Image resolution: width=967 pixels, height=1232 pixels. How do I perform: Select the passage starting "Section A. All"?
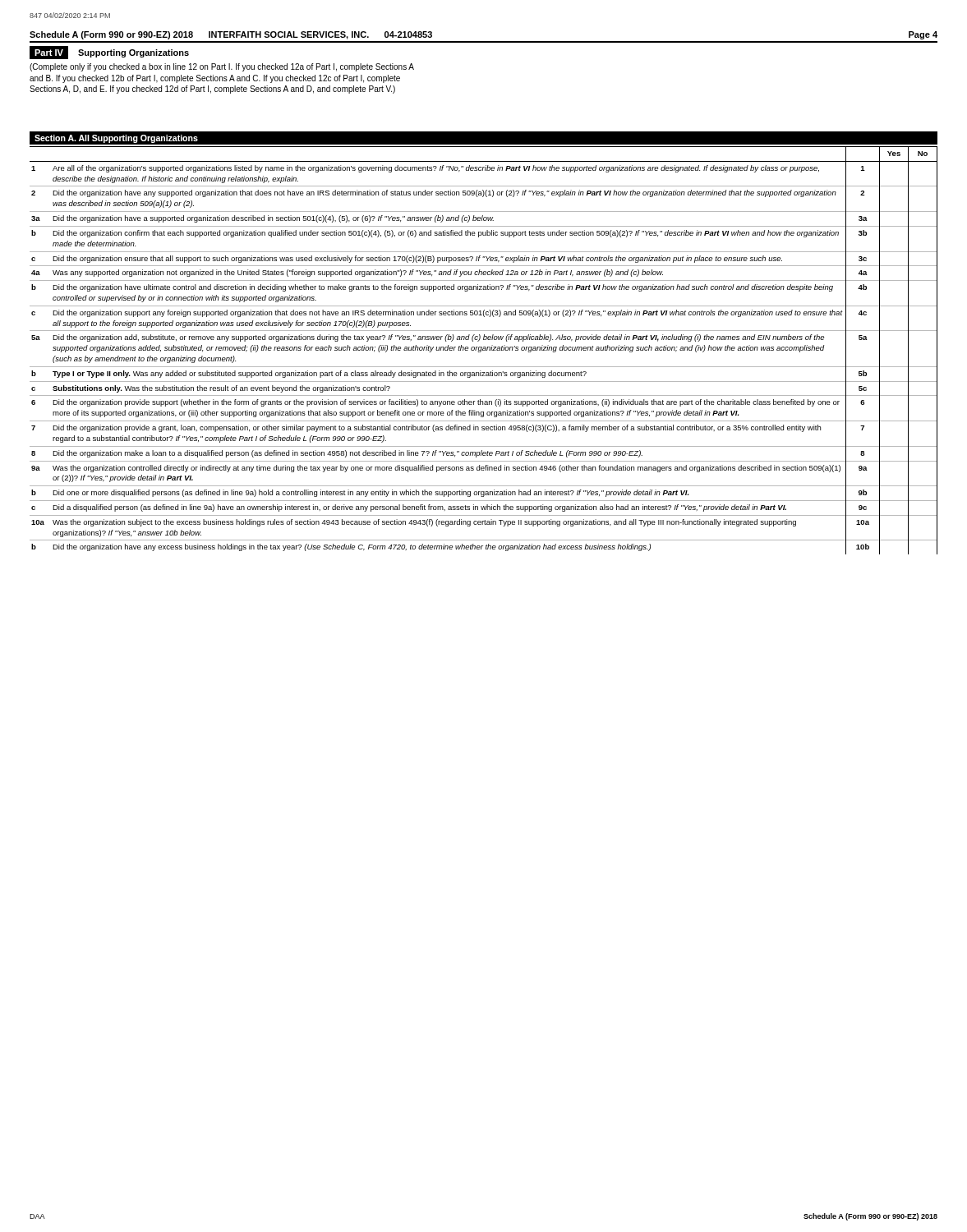484,138
